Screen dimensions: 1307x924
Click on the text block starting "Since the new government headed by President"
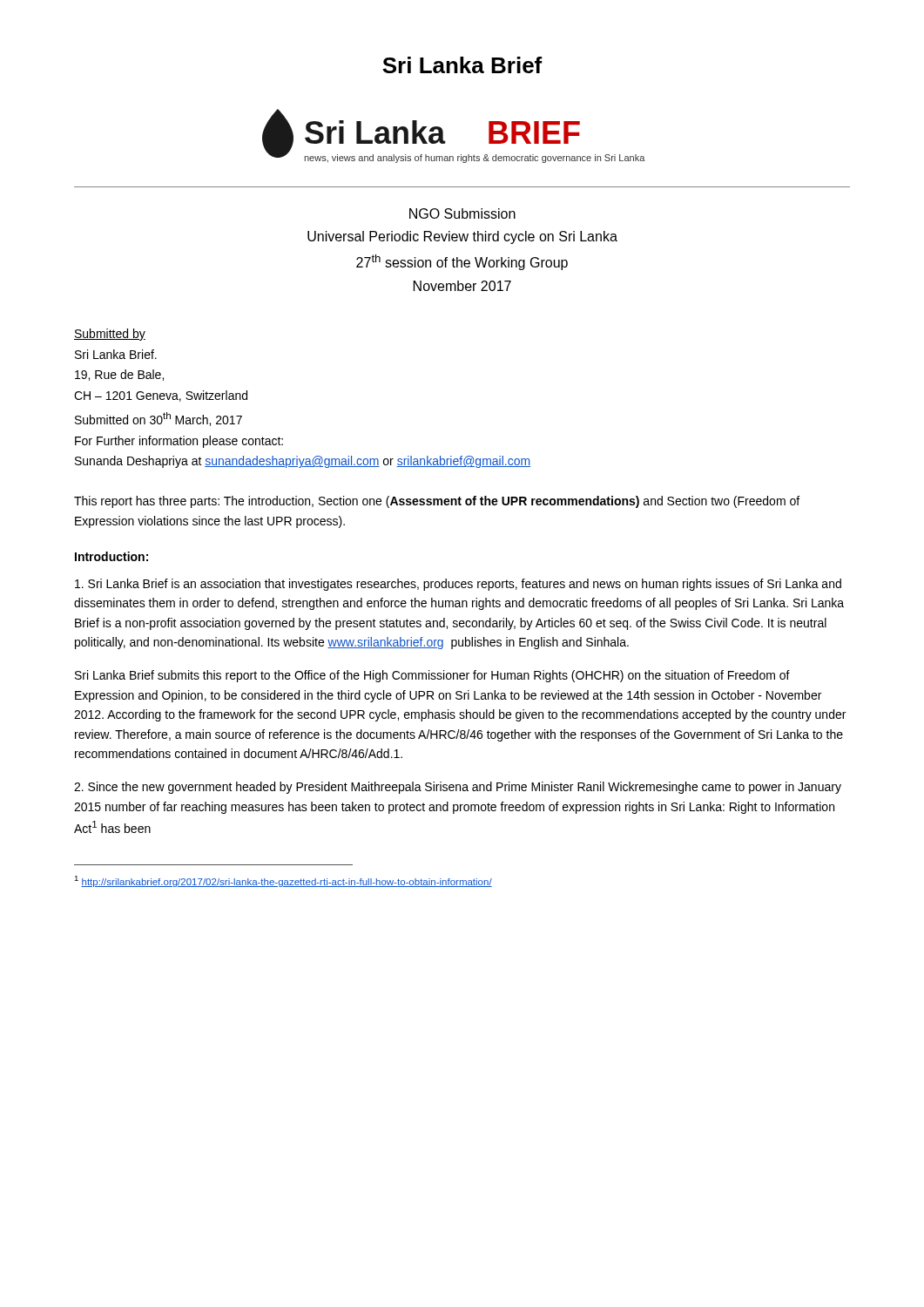[x=458, y=808]
